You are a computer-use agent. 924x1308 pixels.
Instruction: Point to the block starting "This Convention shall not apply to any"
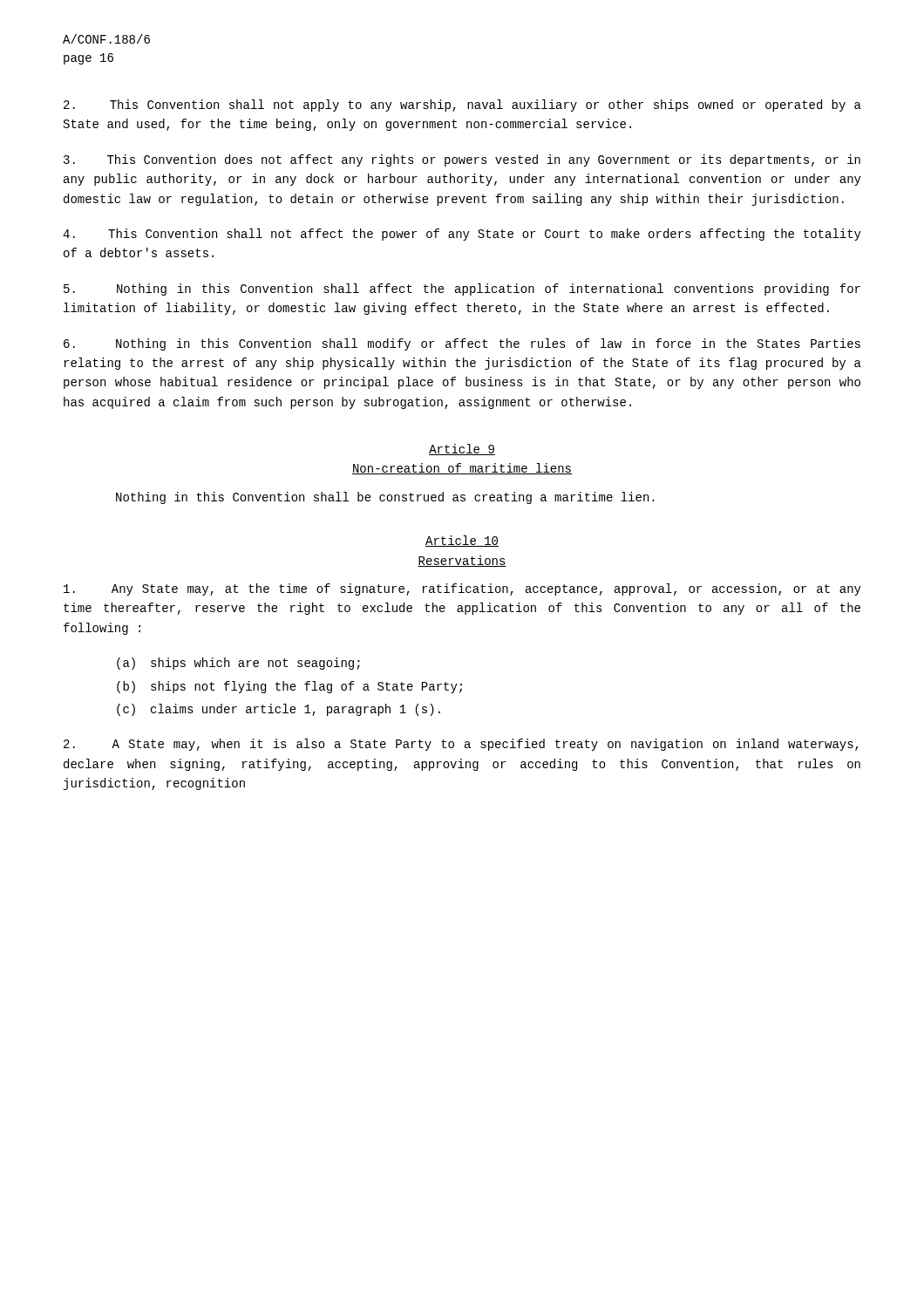click(462, 115)
